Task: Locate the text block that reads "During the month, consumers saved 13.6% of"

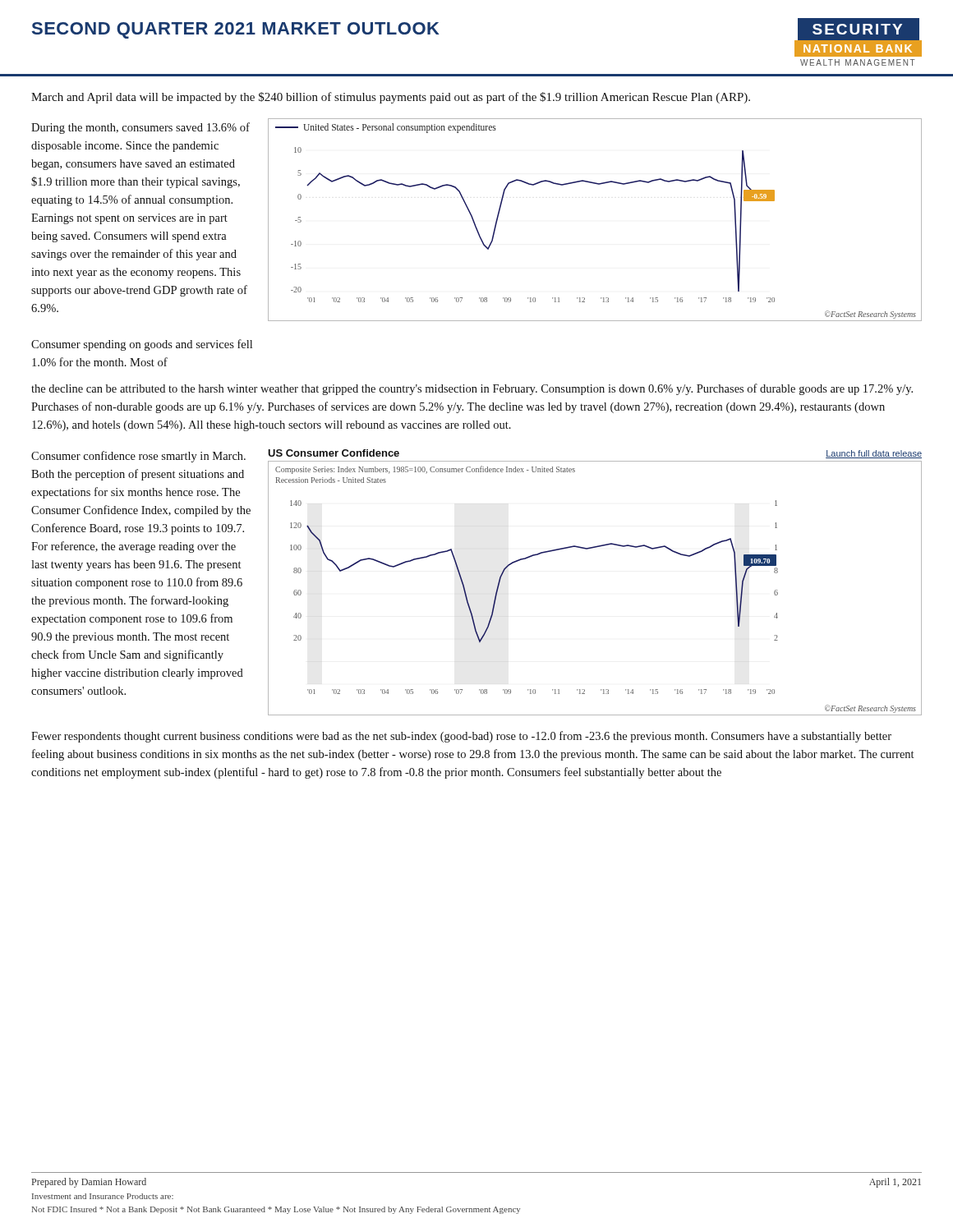Action: [142, 245]
